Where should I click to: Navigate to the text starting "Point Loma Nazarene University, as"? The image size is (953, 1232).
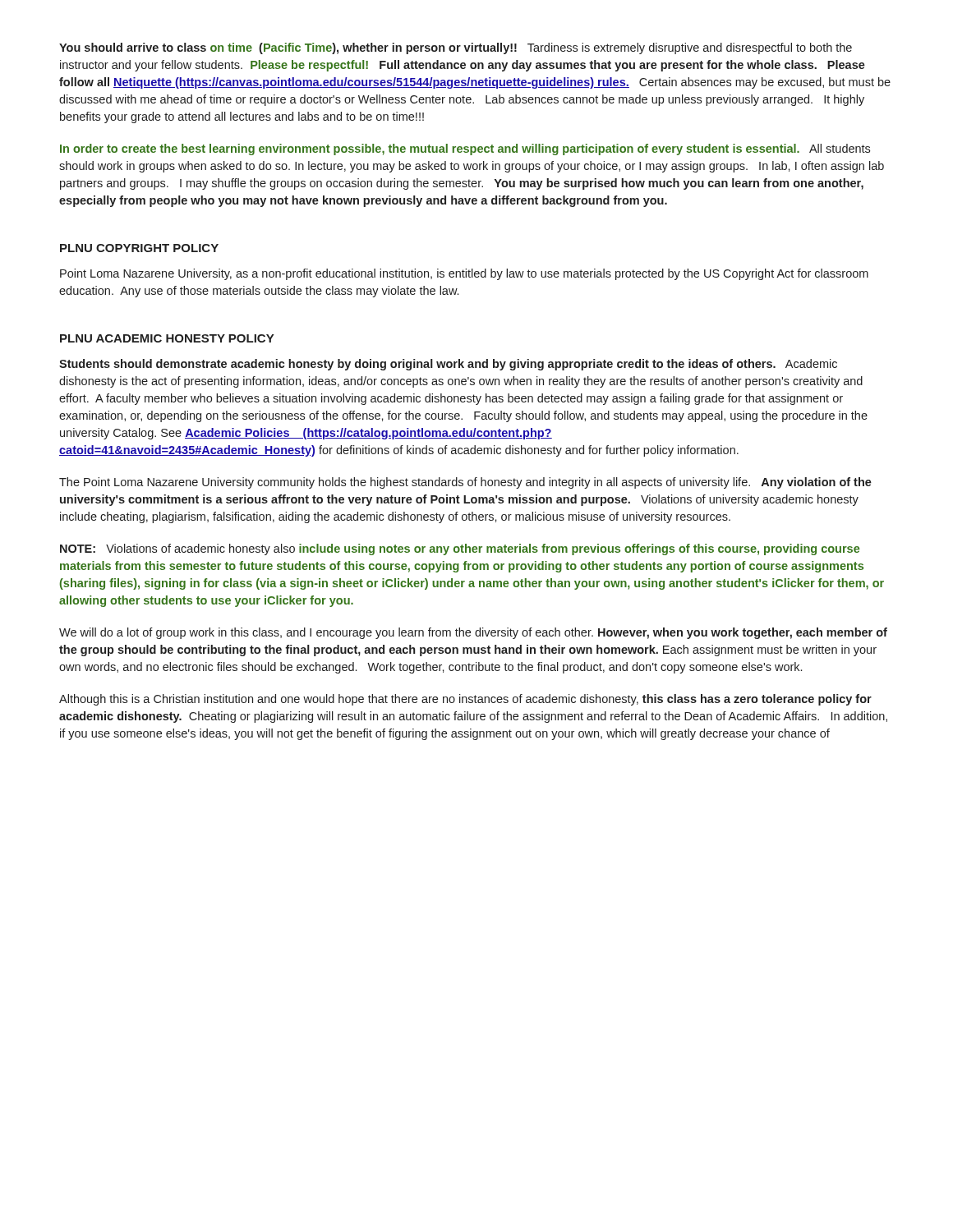pos(464,282)
